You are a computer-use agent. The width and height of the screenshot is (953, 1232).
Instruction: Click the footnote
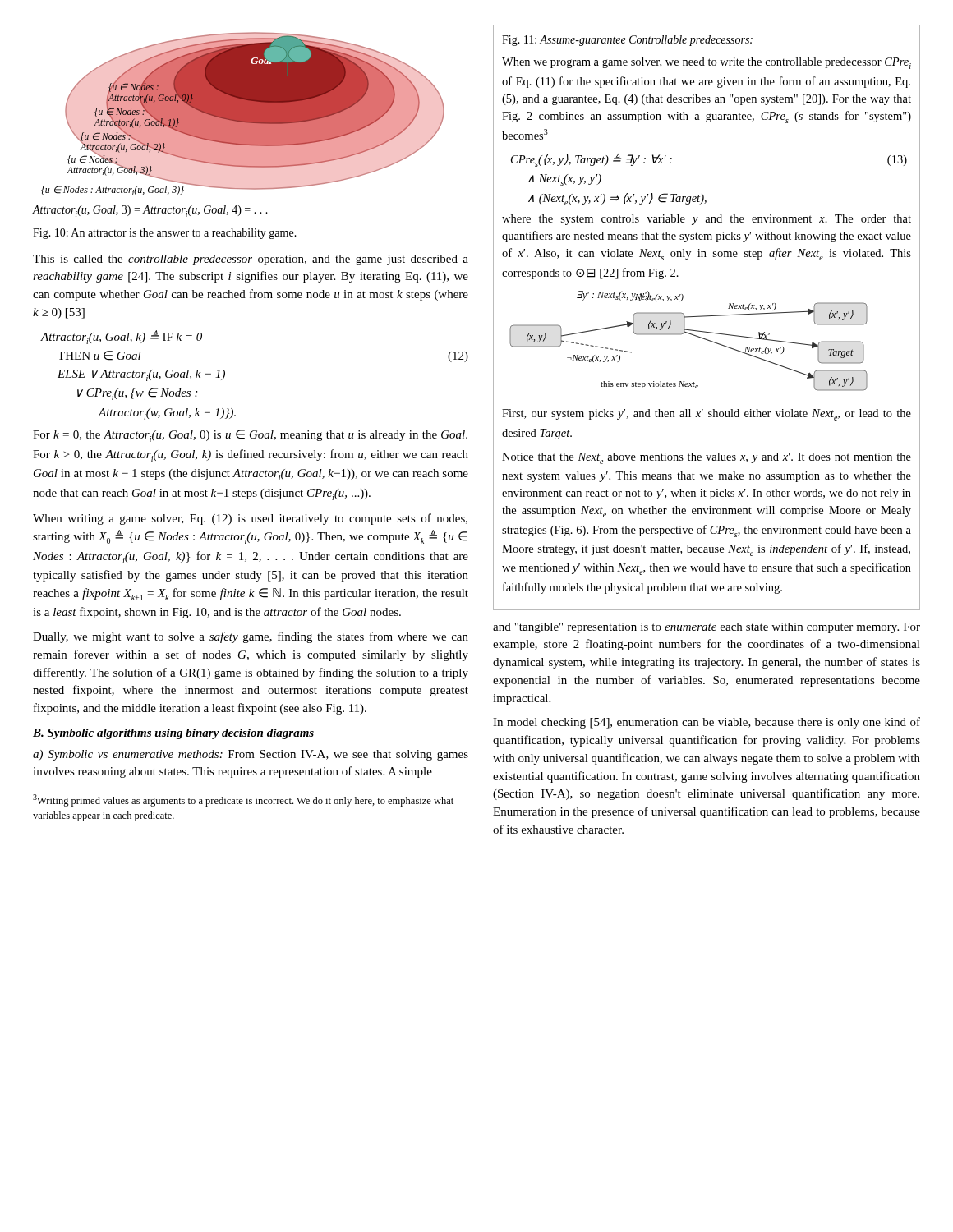click(243, 807)
